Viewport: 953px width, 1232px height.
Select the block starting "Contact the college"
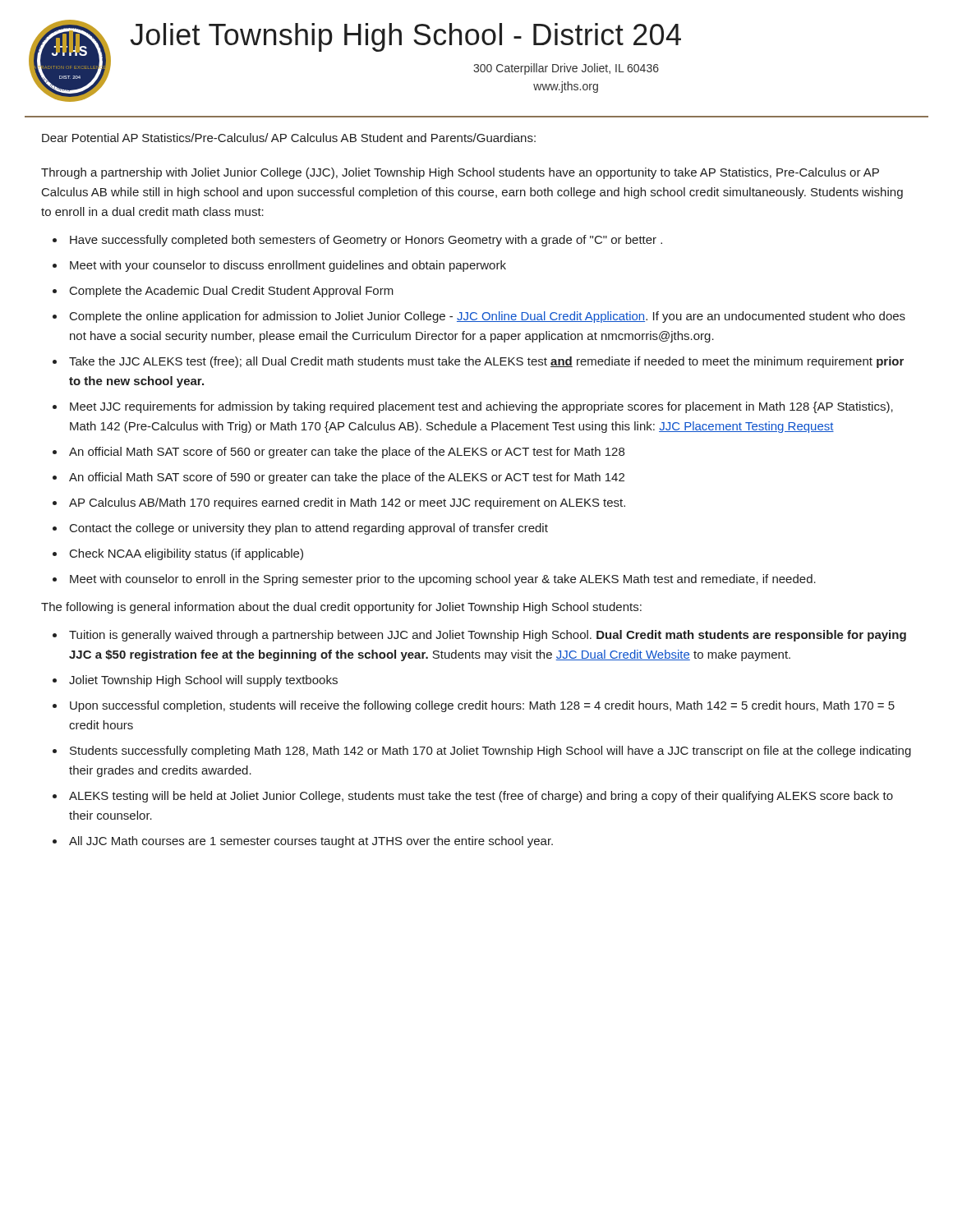point(308,527)
